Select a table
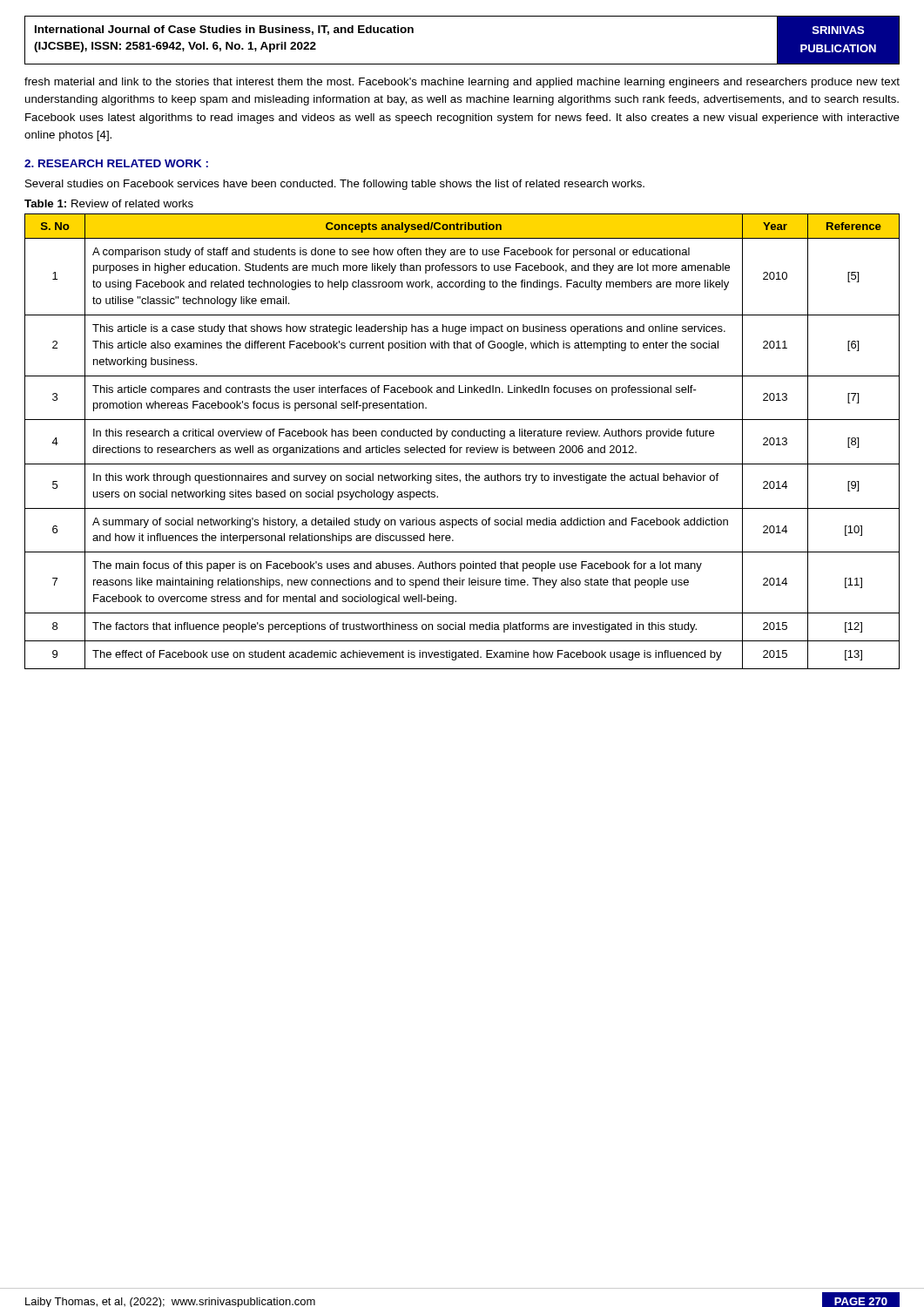Screen dimensions: 1307x924 point(462,441)
